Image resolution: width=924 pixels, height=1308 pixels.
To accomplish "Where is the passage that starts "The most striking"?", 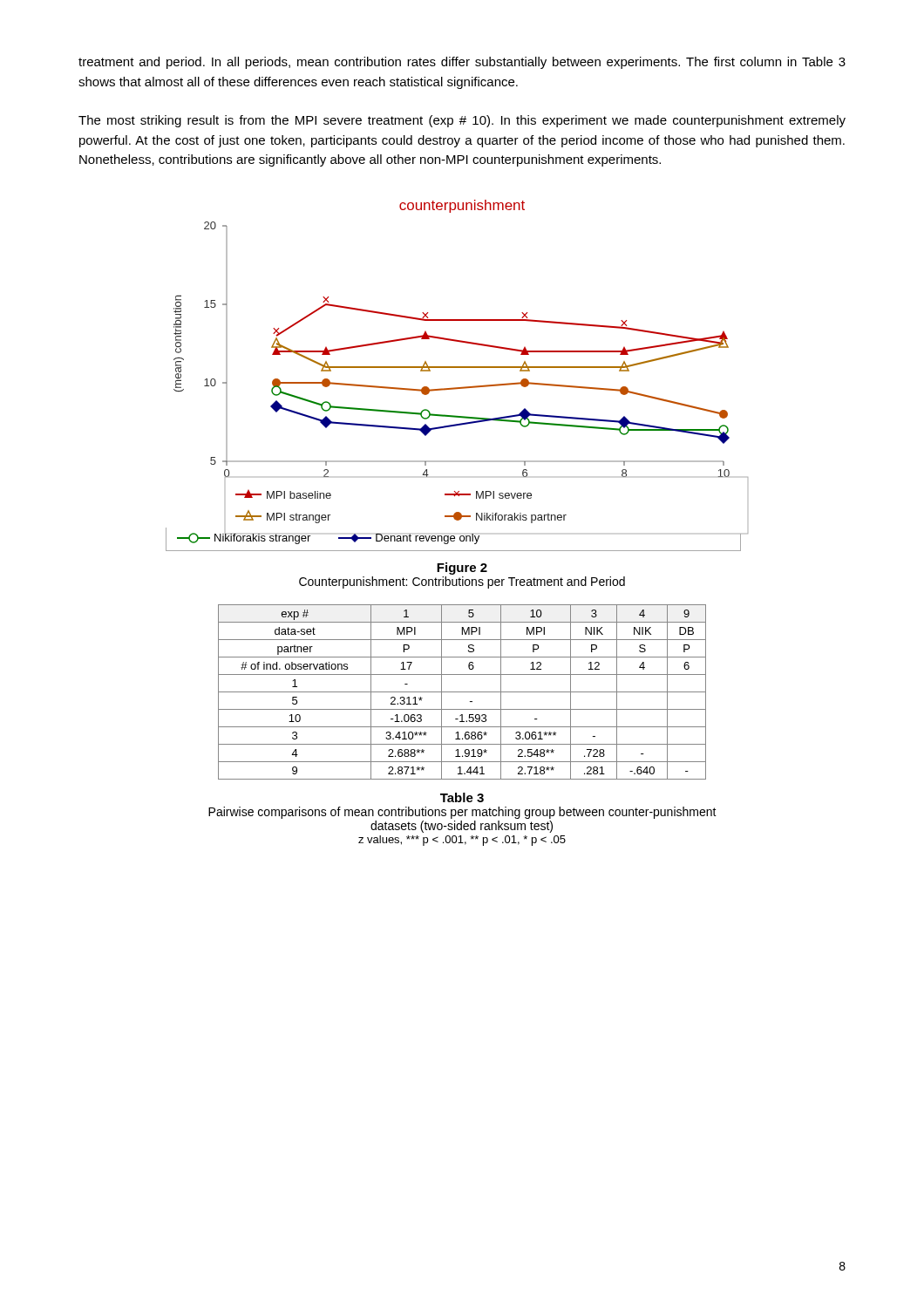I will (x=462, y=139).
